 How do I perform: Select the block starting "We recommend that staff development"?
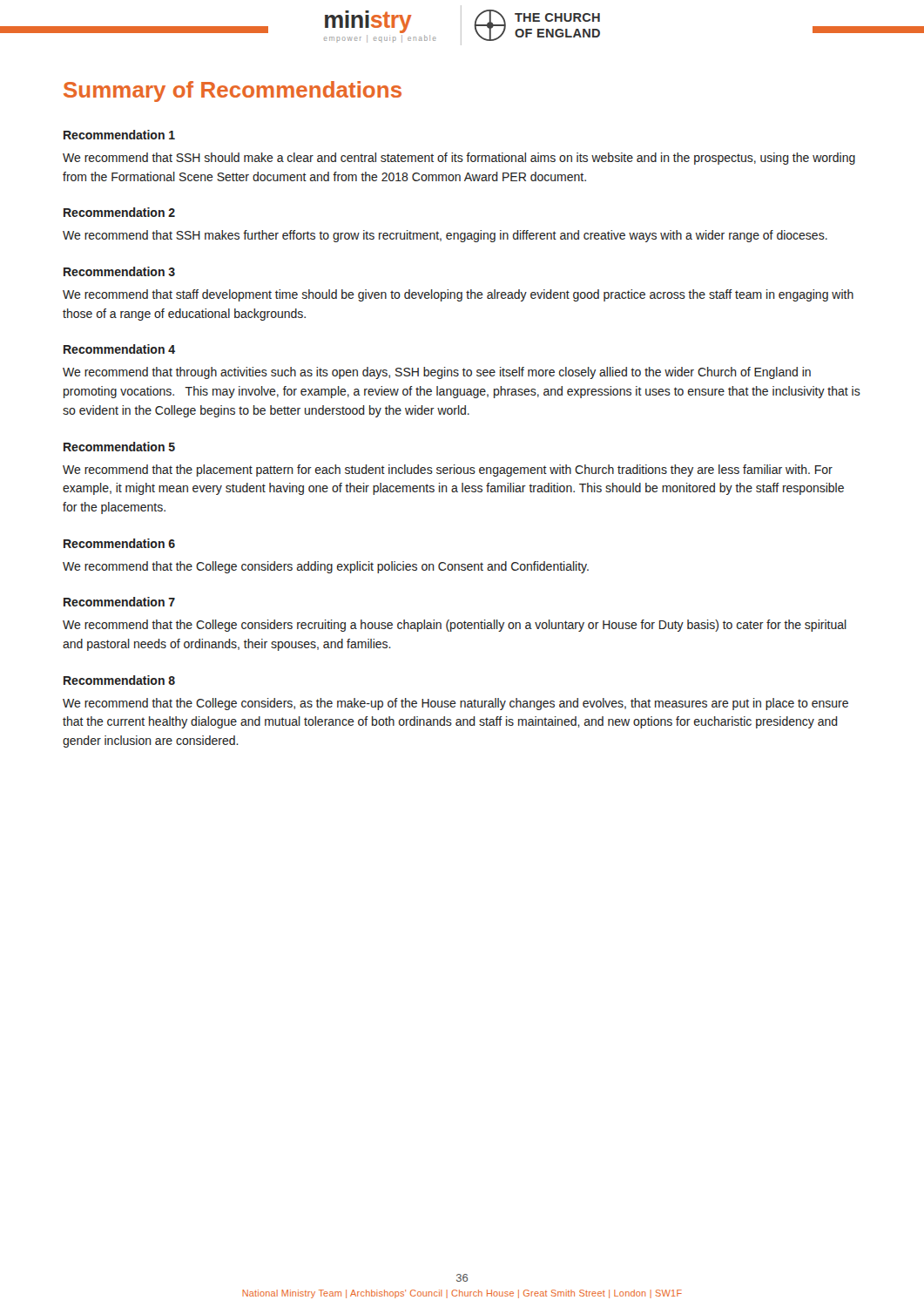(462, 305)
